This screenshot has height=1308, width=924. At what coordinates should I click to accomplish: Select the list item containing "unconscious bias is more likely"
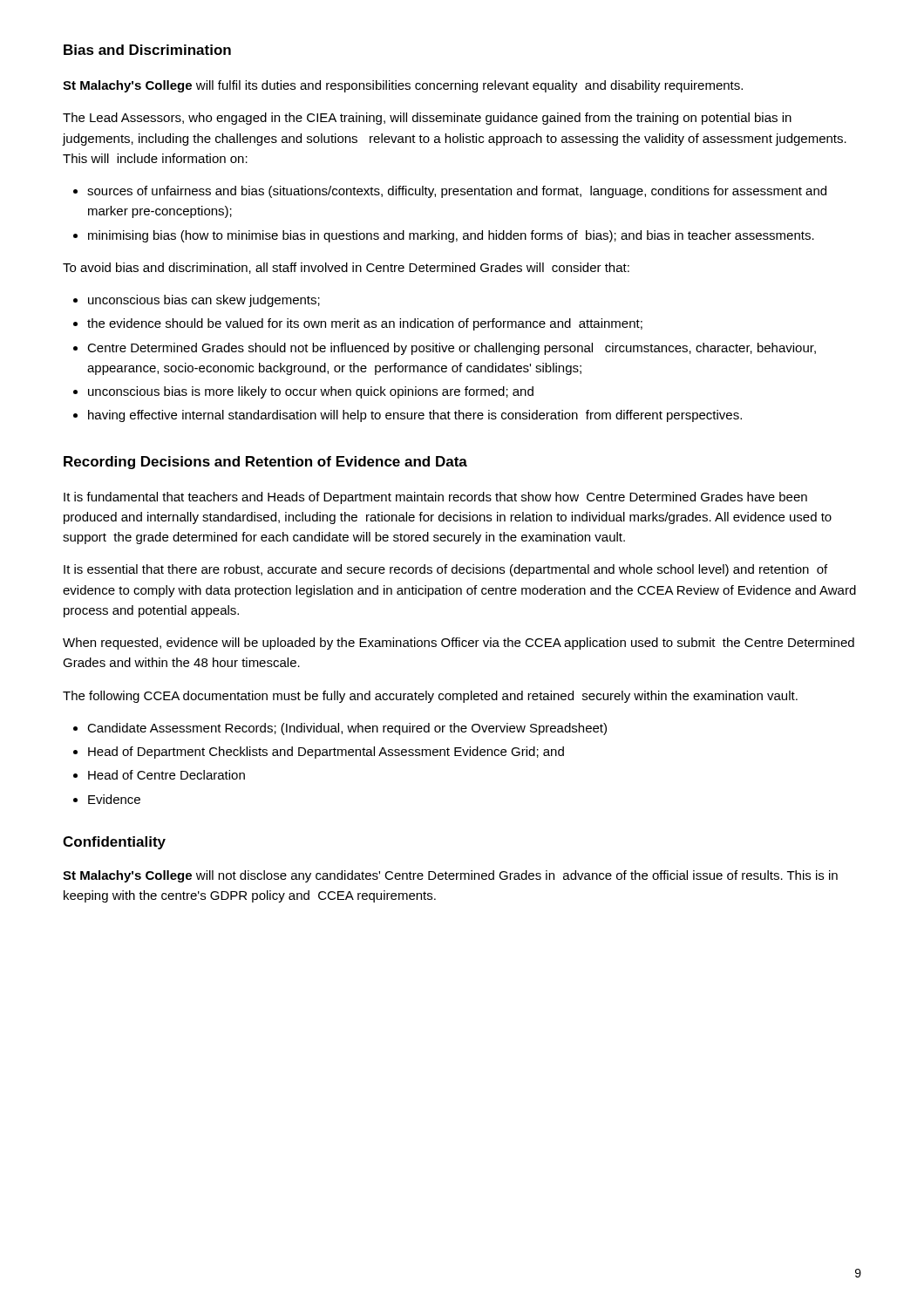[311, 391]
